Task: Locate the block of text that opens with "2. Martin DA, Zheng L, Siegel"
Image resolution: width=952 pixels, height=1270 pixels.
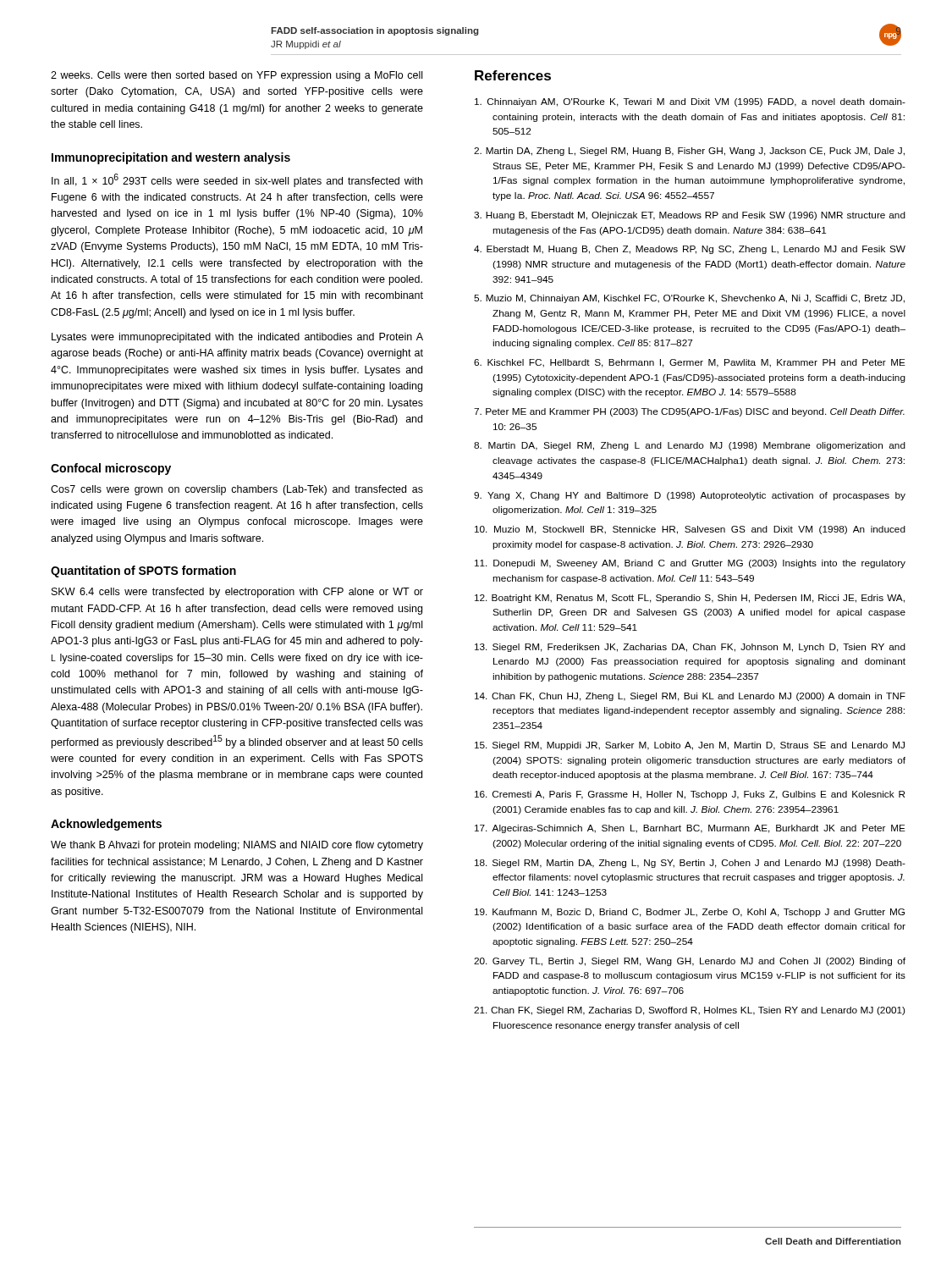Action: [x=690, y=173]
